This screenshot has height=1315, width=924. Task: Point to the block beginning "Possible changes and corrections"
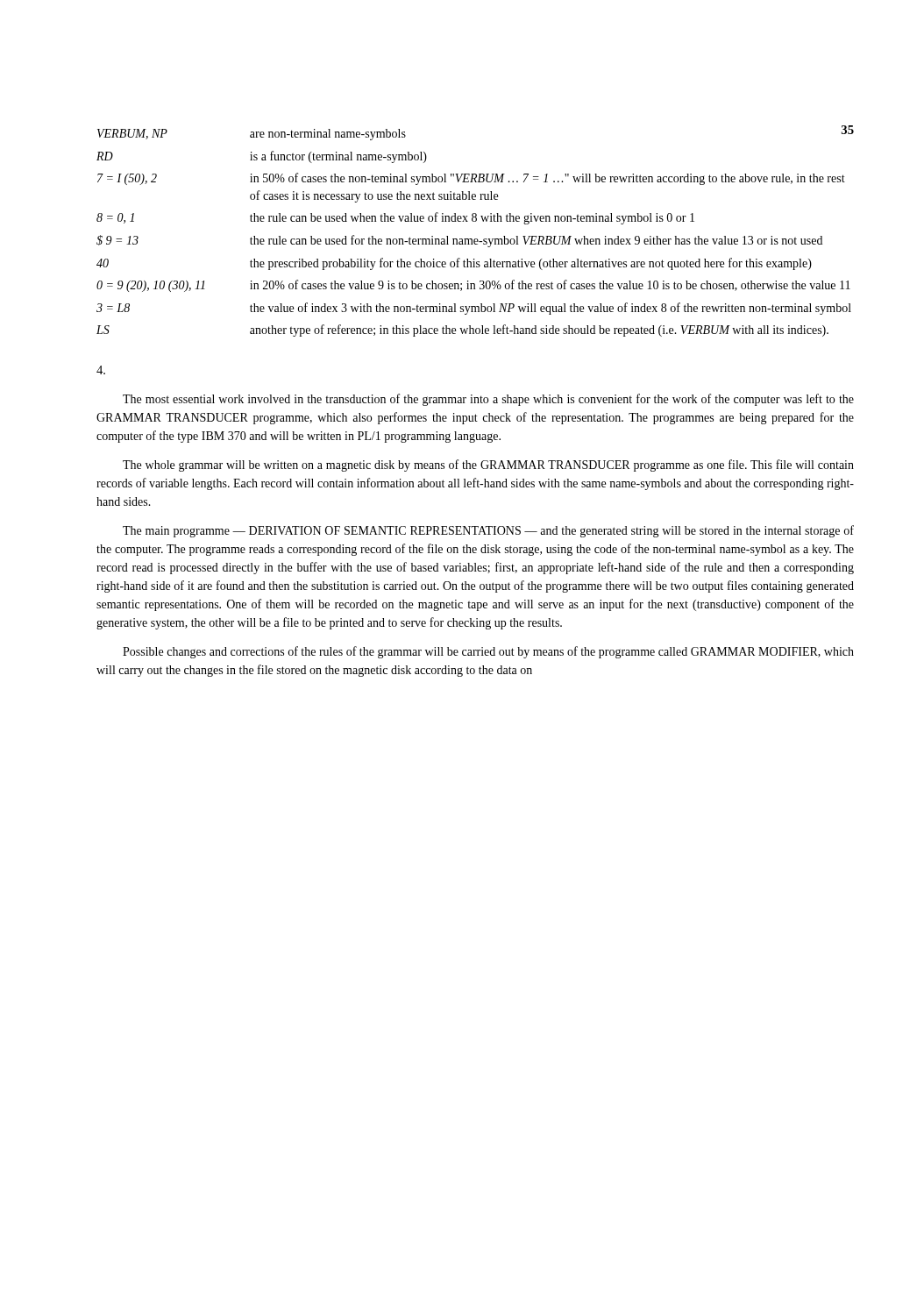pyautogui.click(x=475, y=661)
